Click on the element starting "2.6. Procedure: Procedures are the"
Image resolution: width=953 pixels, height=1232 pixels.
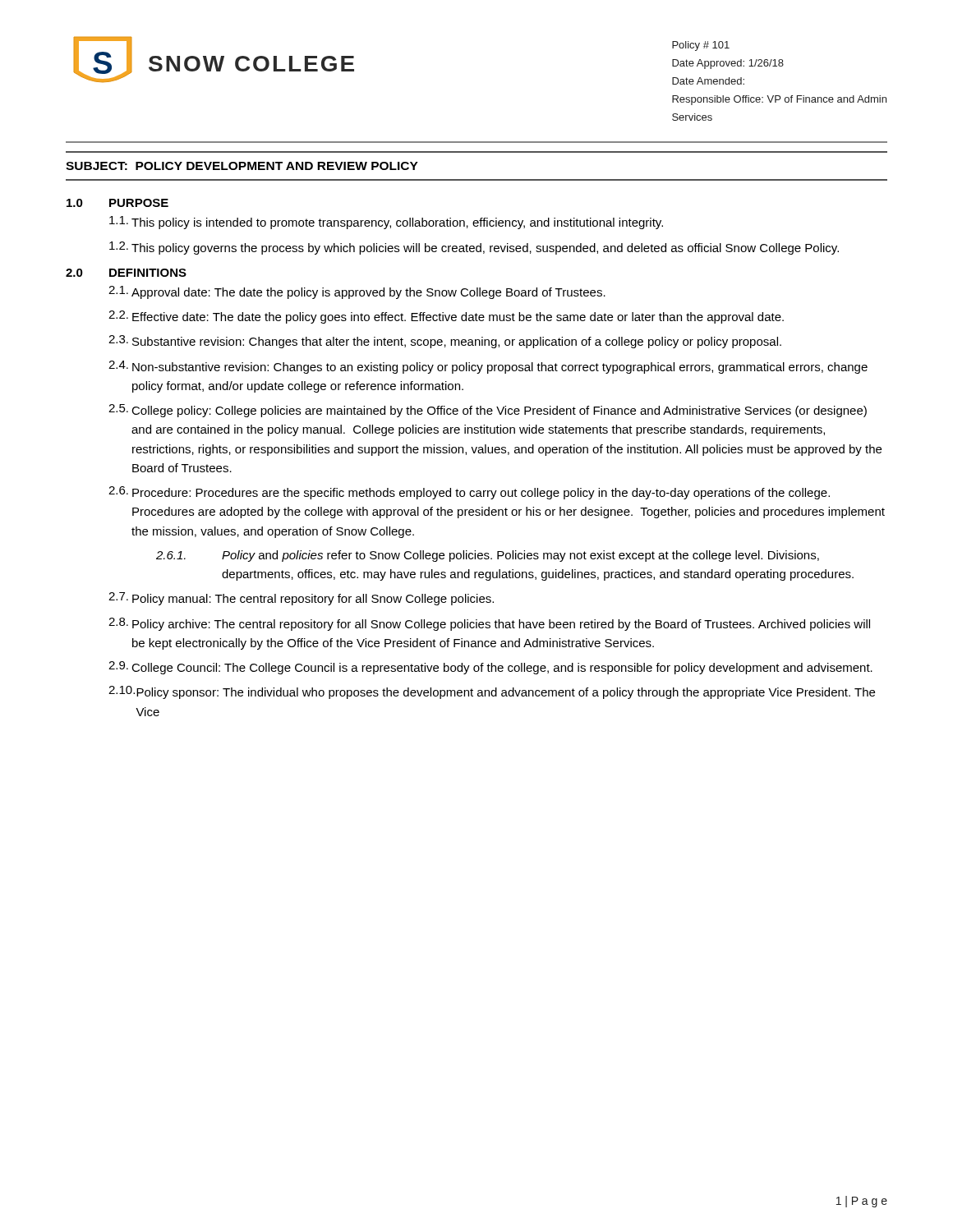tap(469, 493)
